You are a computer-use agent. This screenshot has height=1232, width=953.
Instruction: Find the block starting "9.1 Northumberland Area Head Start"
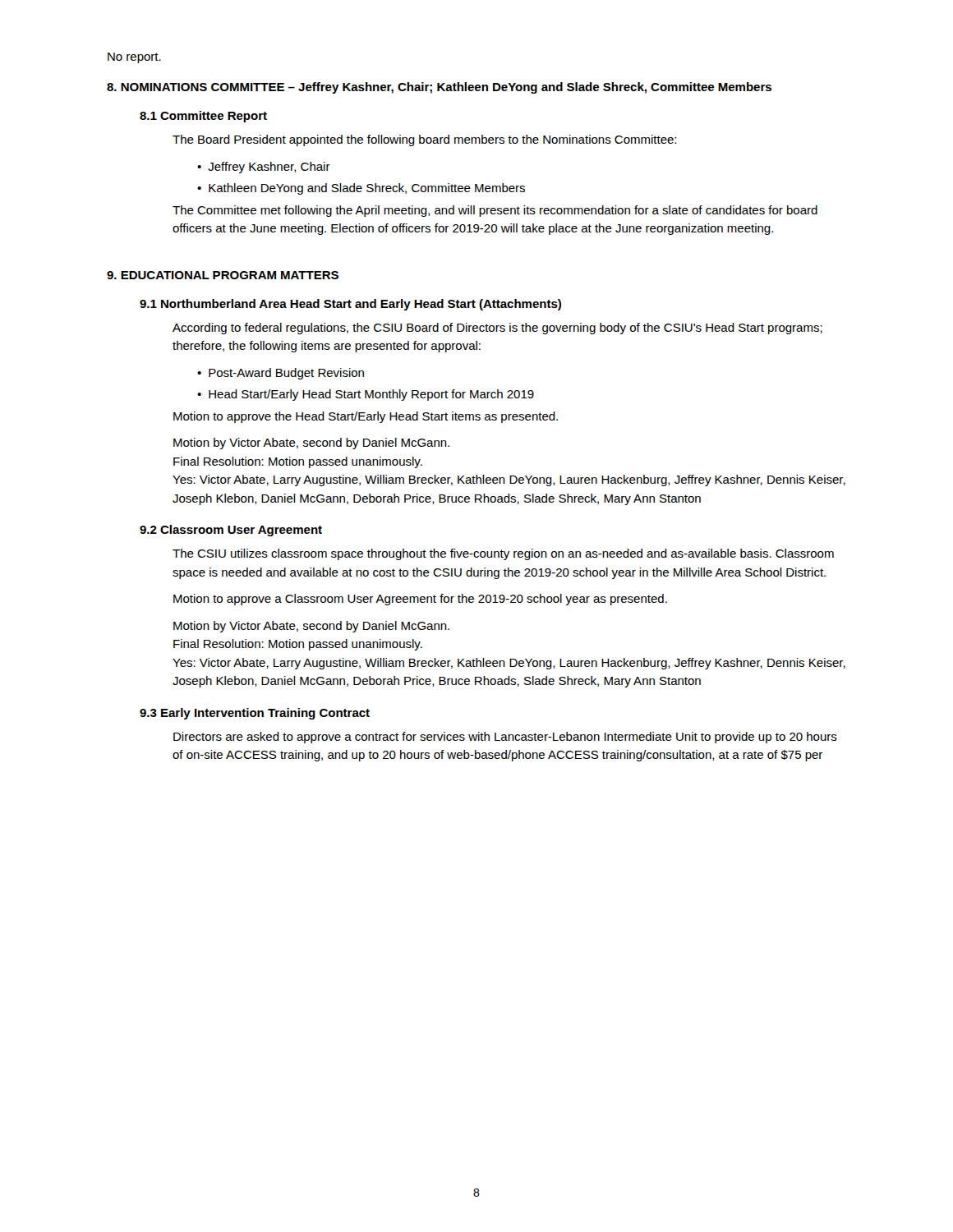(351, 303)
